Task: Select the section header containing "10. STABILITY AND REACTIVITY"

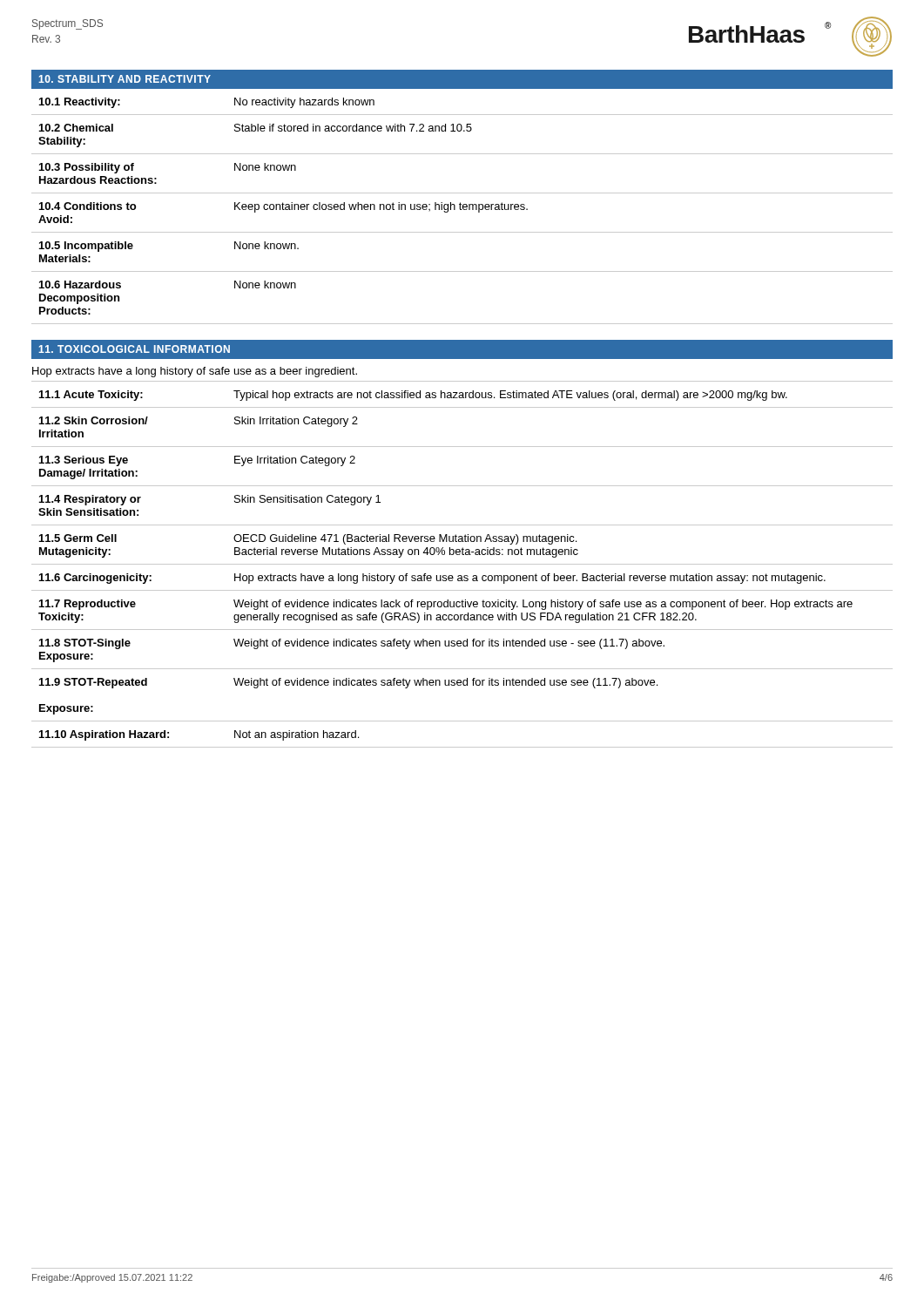Action: pyautogui.click(x=125, y=79)
